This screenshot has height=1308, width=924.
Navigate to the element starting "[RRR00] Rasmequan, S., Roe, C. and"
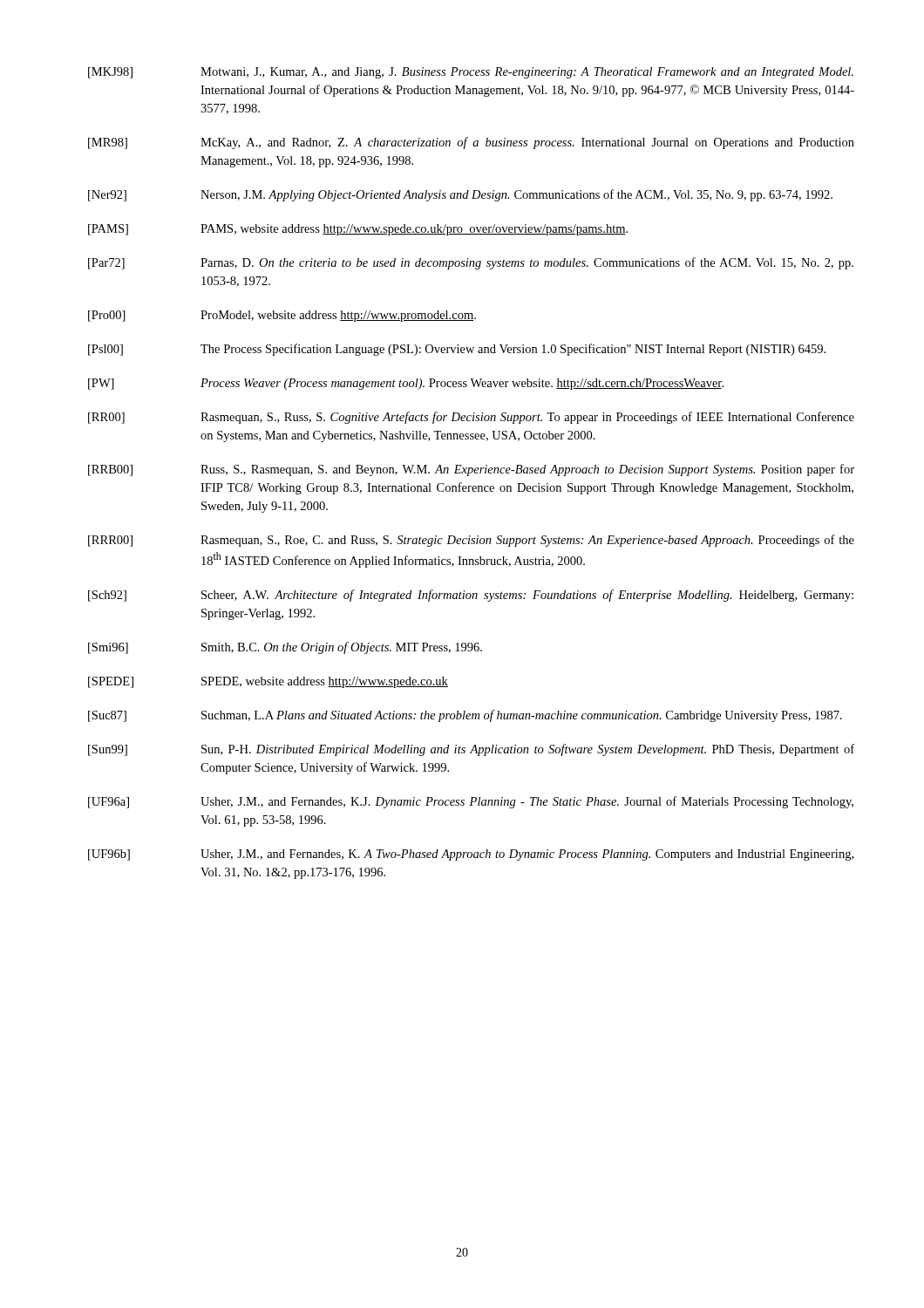coord(471,551)
